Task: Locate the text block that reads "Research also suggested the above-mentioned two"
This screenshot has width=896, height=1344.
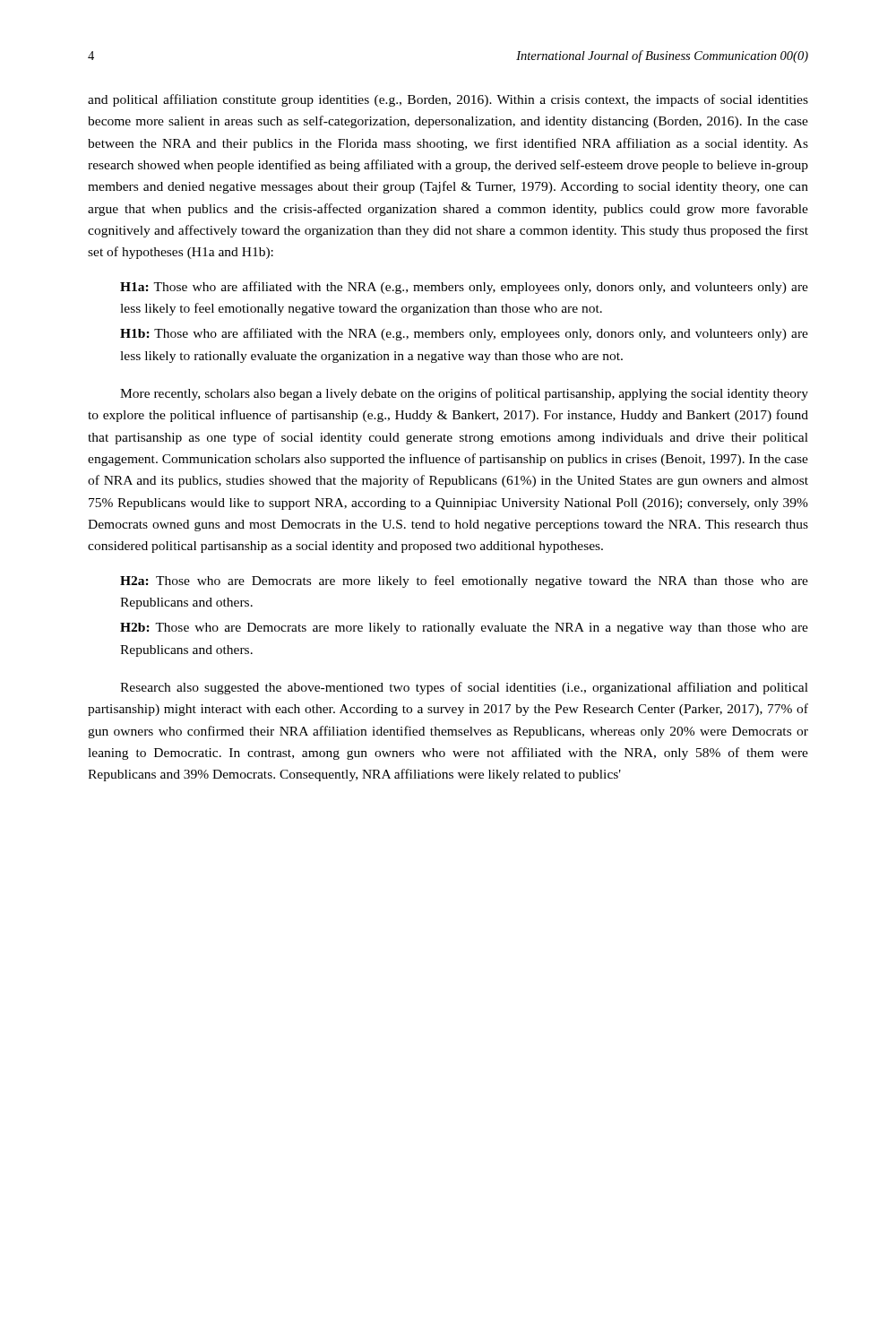Action: pos(448,730)
